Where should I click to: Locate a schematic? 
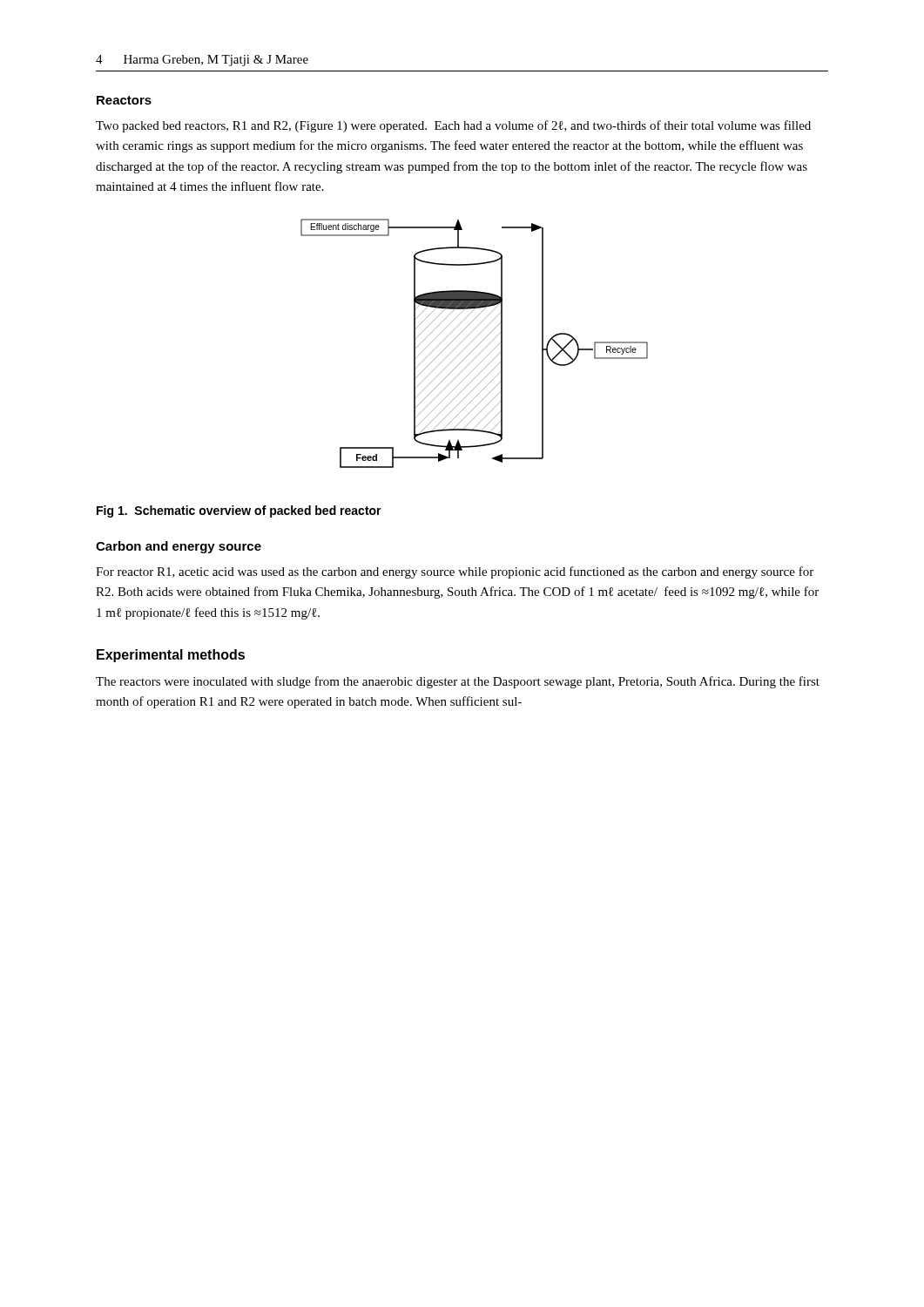tap(462, 356)
